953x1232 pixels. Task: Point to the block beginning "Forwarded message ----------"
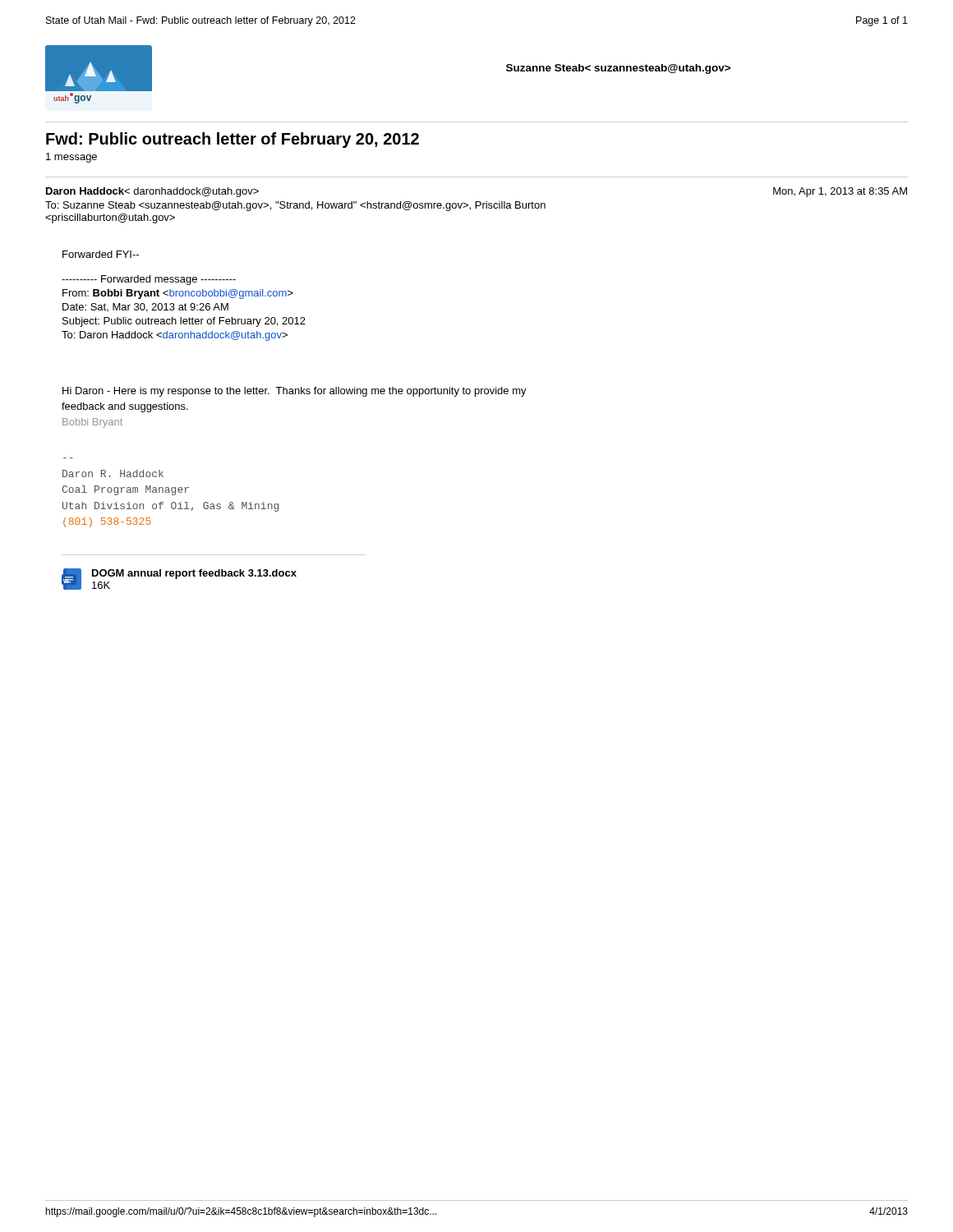149,280
